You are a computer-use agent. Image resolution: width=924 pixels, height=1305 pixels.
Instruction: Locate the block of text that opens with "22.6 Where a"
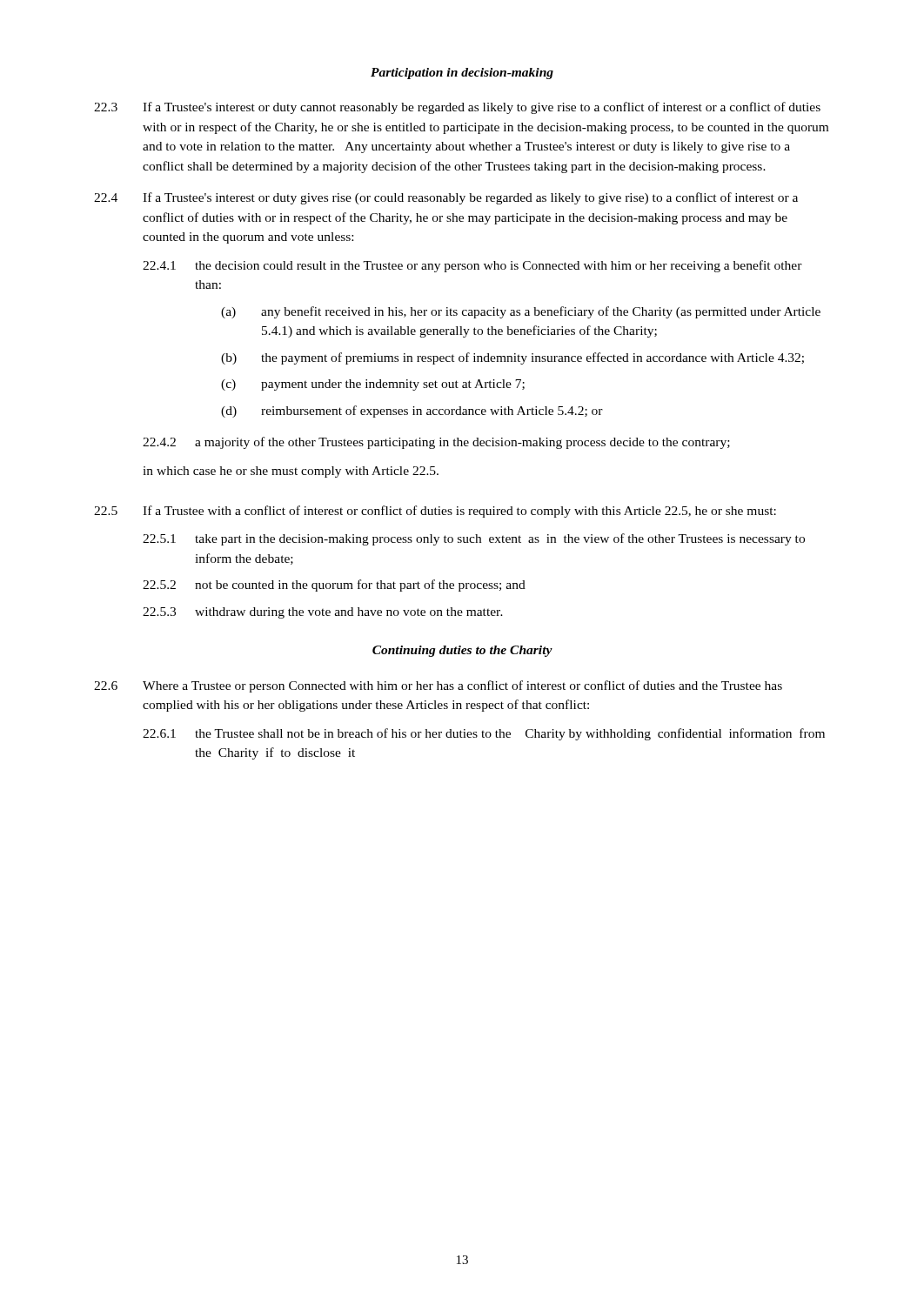point(462,721)
